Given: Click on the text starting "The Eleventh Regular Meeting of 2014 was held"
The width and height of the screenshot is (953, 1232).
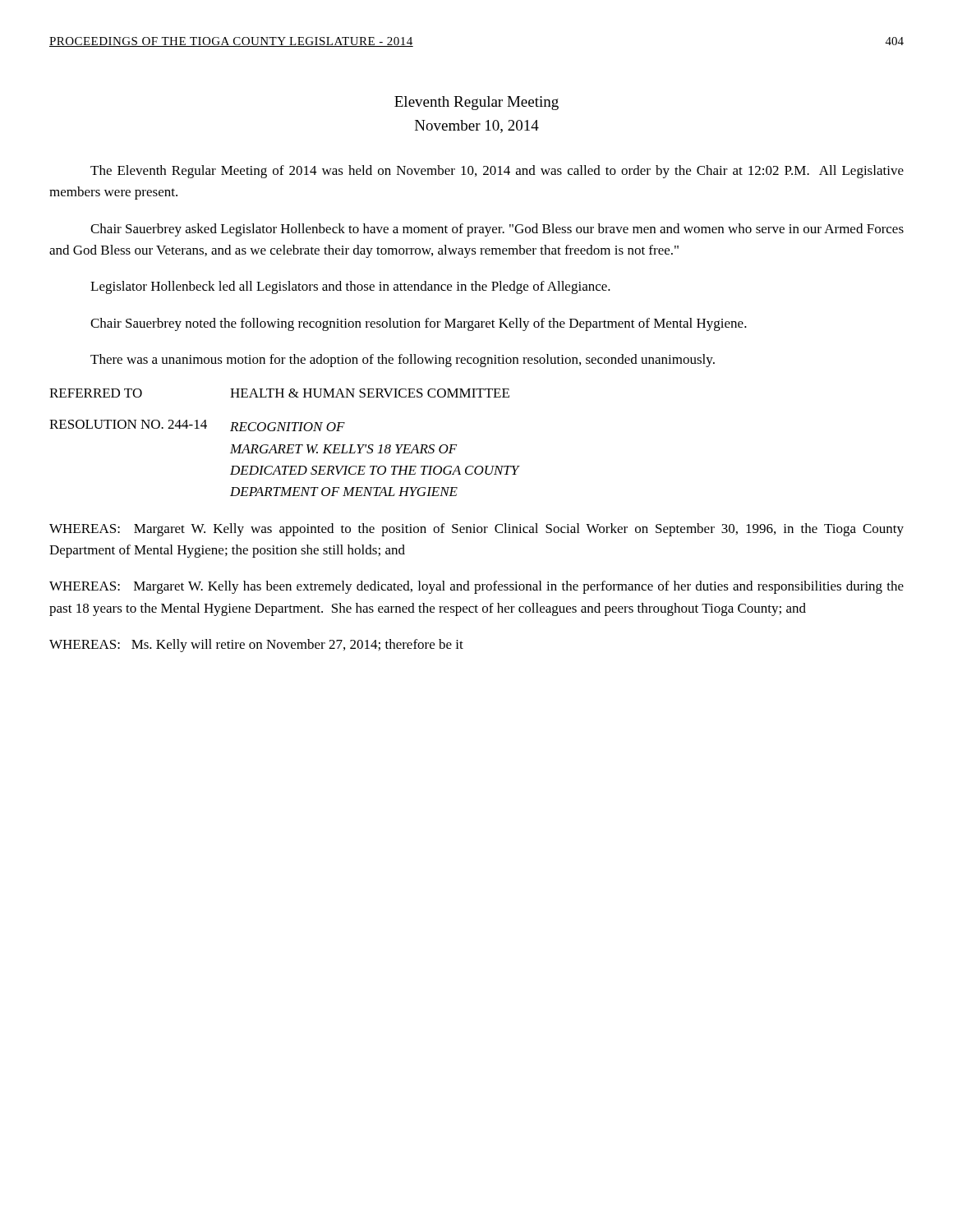Looking at the screenshot, I should pyautogui.click(x=476, y=181).
